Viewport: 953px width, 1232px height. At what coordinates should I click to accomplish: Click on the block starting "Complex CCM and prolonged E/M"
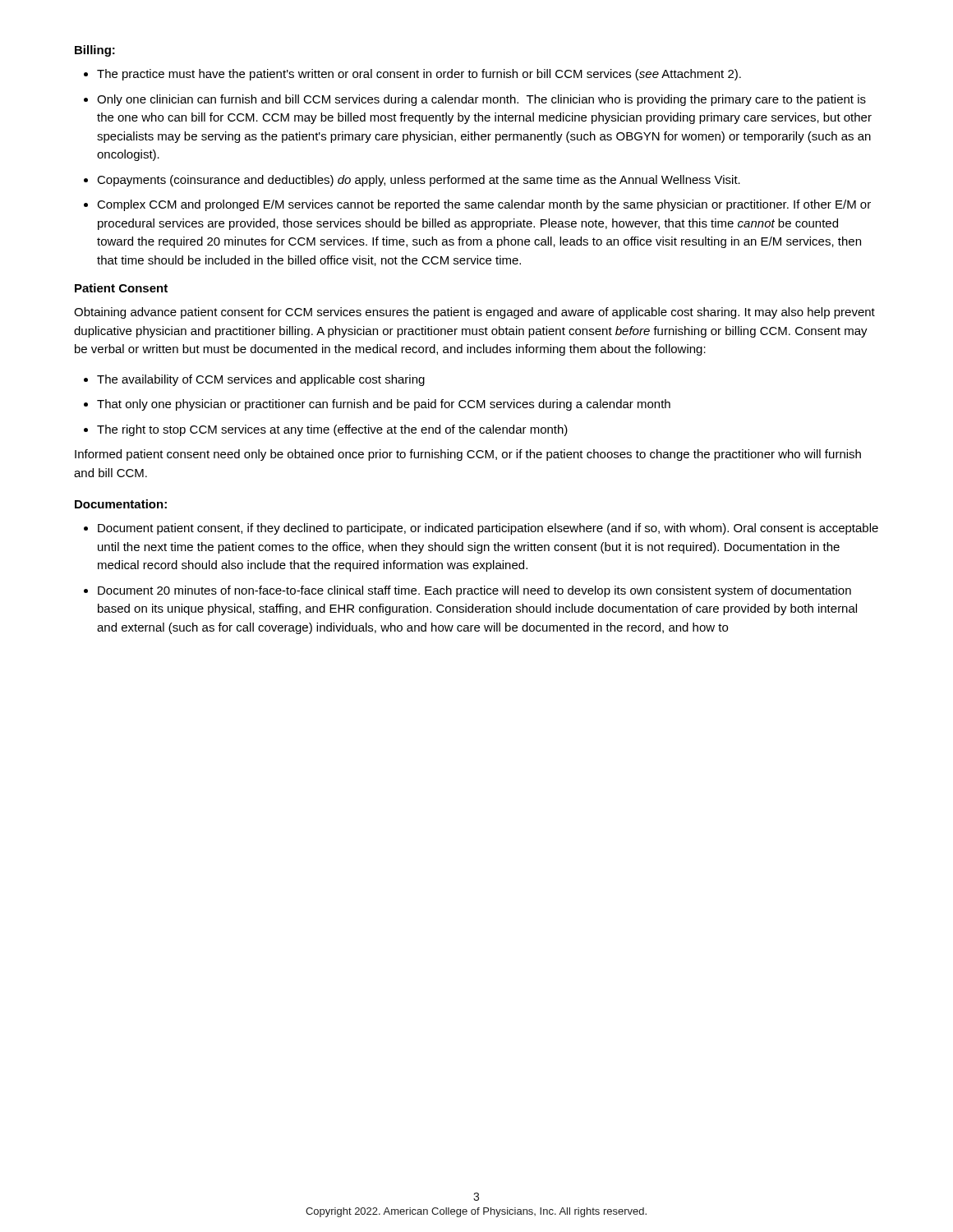click(x=484, y=232)
